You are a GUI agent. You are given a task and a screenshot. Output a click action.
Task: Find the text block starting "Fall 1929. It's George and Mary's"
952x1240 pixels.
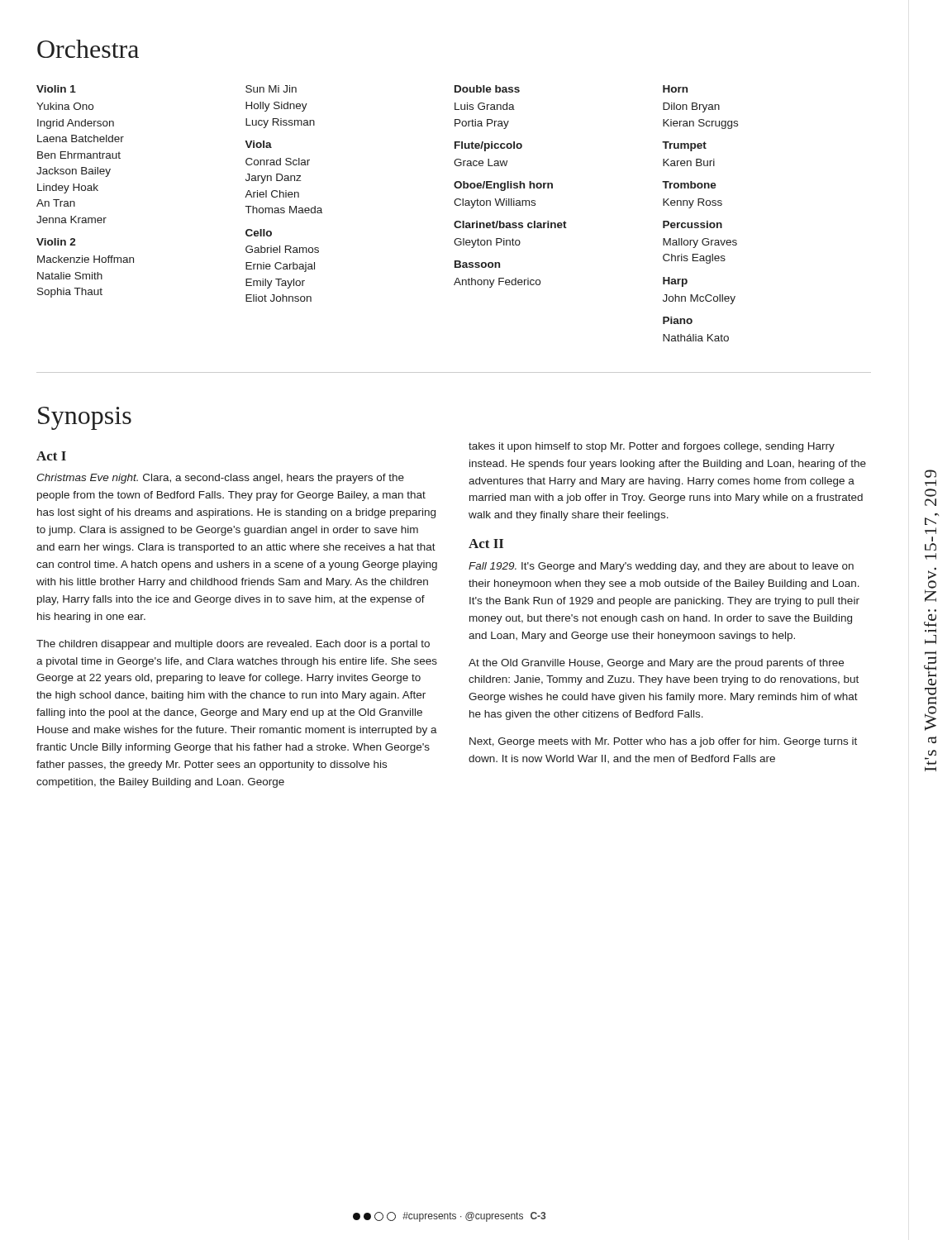pos(670,663)
